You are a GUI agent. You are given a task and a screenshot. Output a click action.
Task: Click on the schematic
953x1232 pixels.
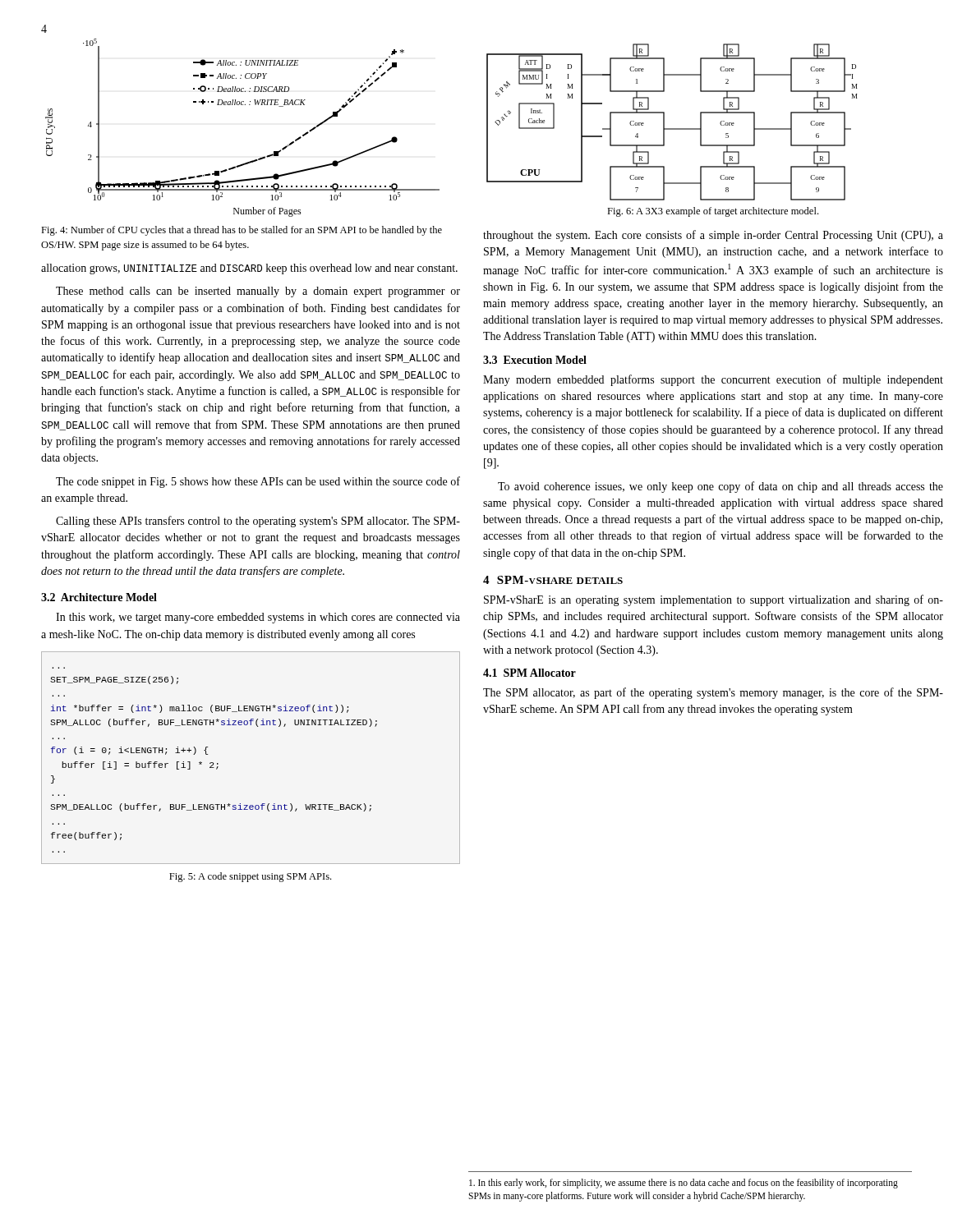point(713,120)
